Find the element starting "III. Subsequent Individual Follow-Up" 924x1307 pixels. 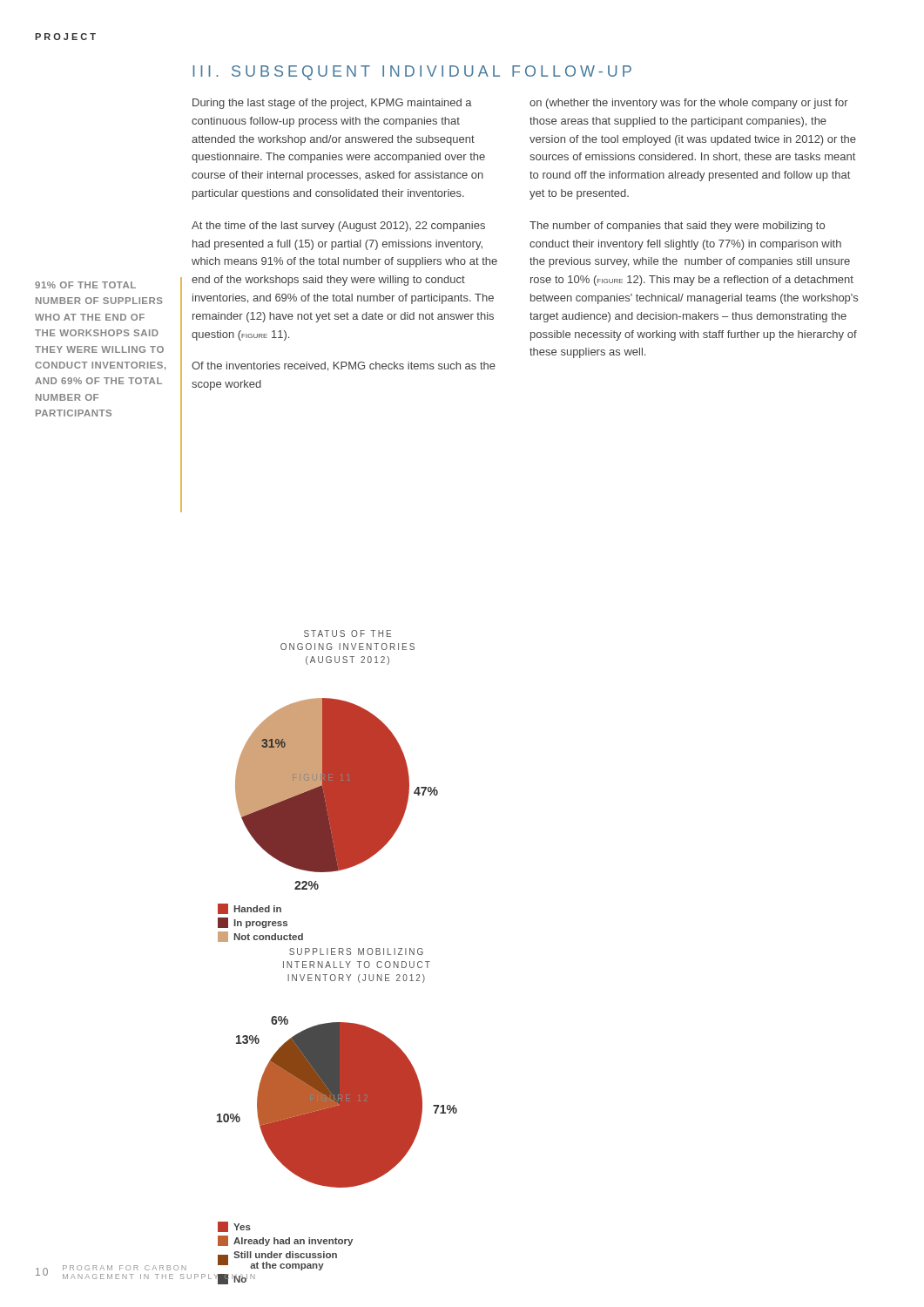pyautogui.click(x=414, y=71)
